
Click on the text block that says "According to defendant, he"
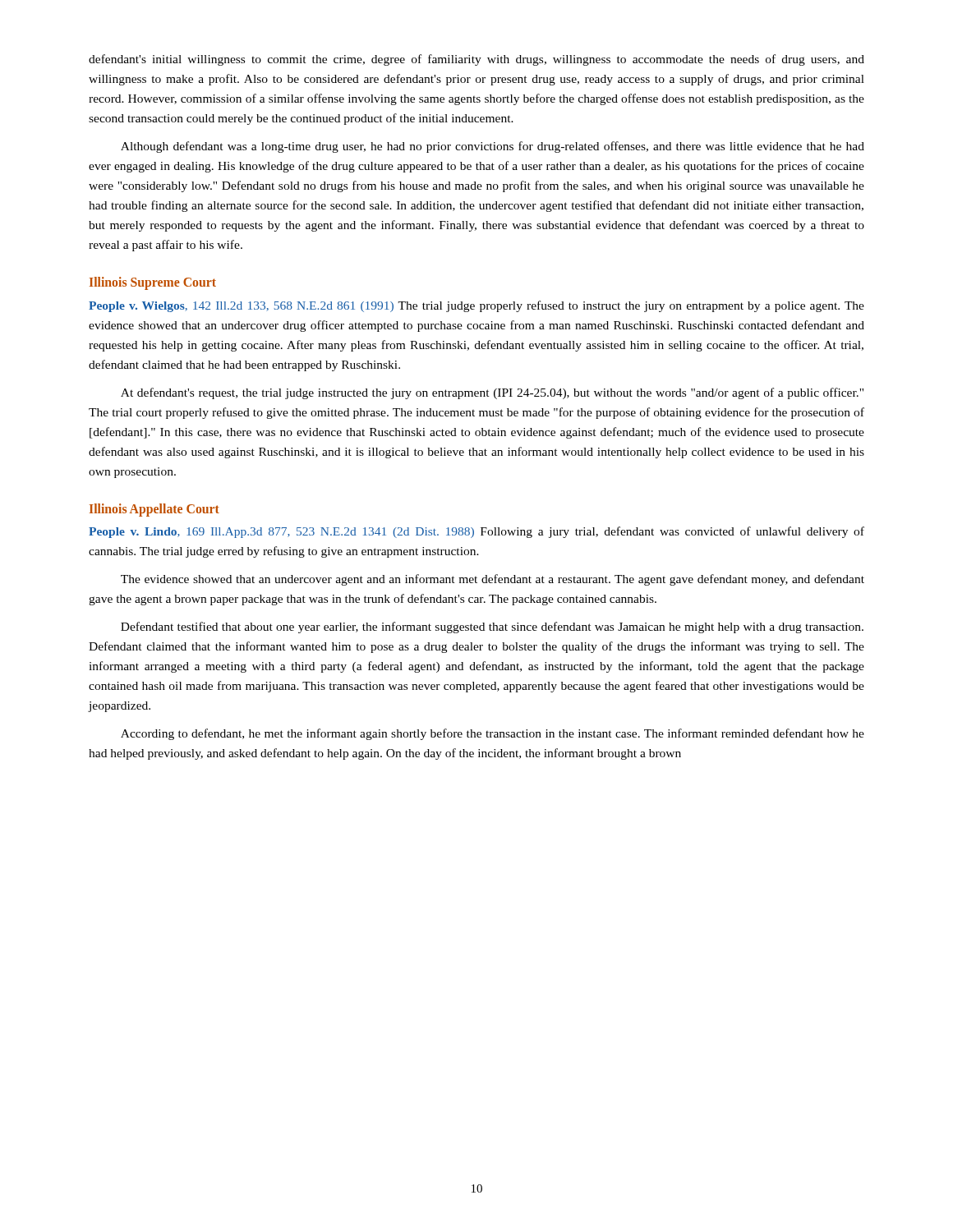476,744
